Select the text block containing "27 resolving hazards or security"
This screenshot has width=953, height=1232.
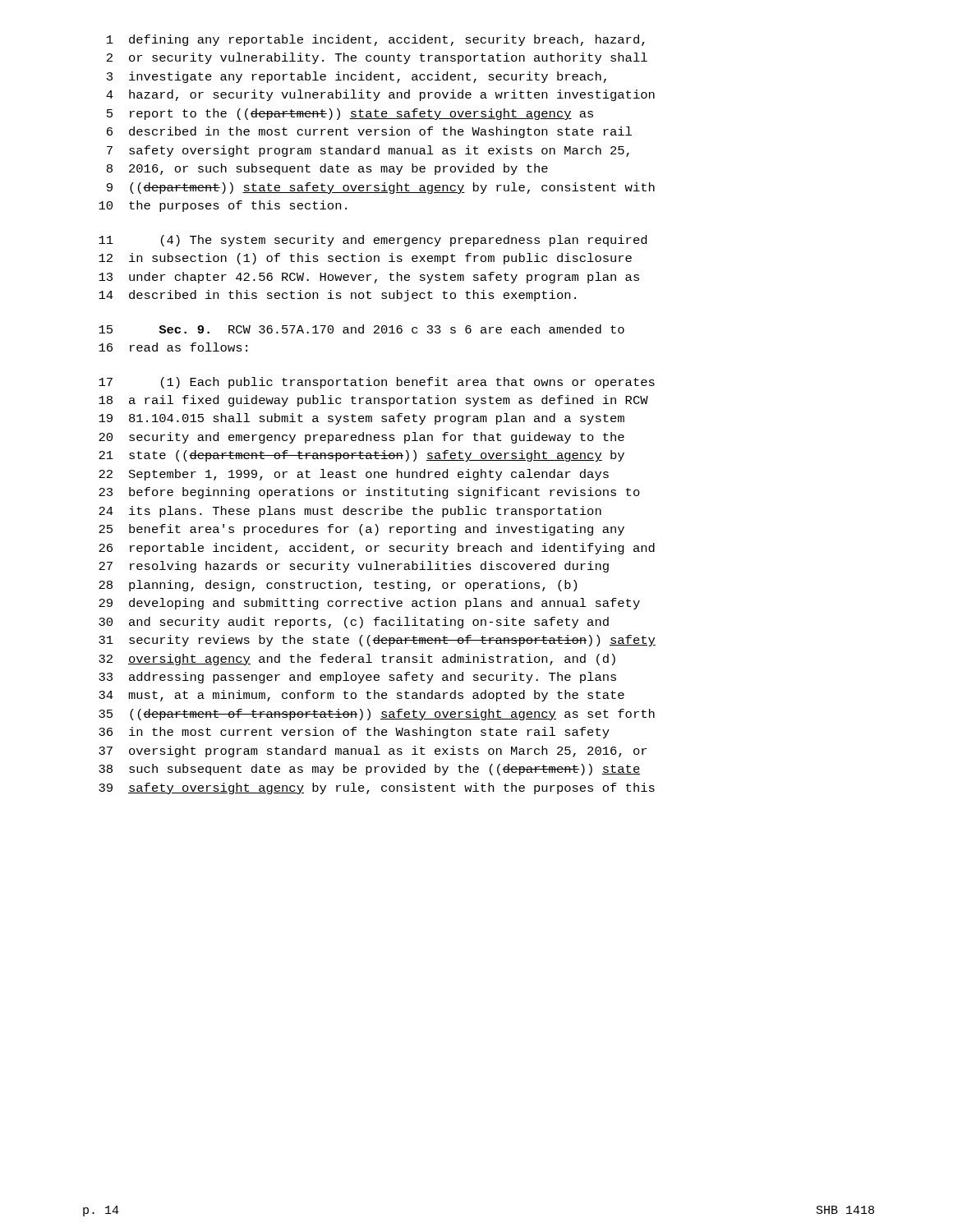479,567
